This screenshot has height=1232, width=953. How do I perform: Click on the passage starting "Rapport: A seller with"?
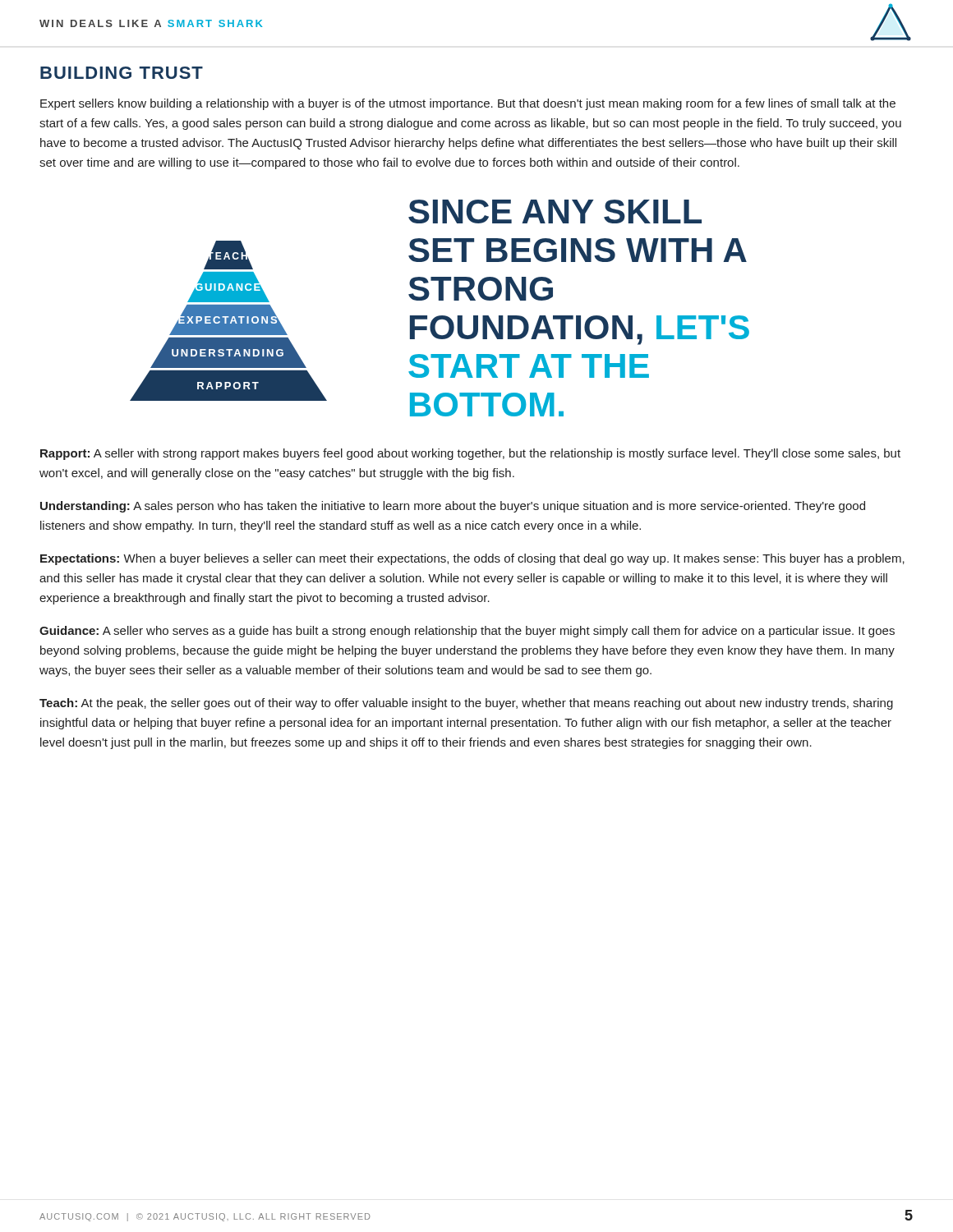tap(470, 463)
